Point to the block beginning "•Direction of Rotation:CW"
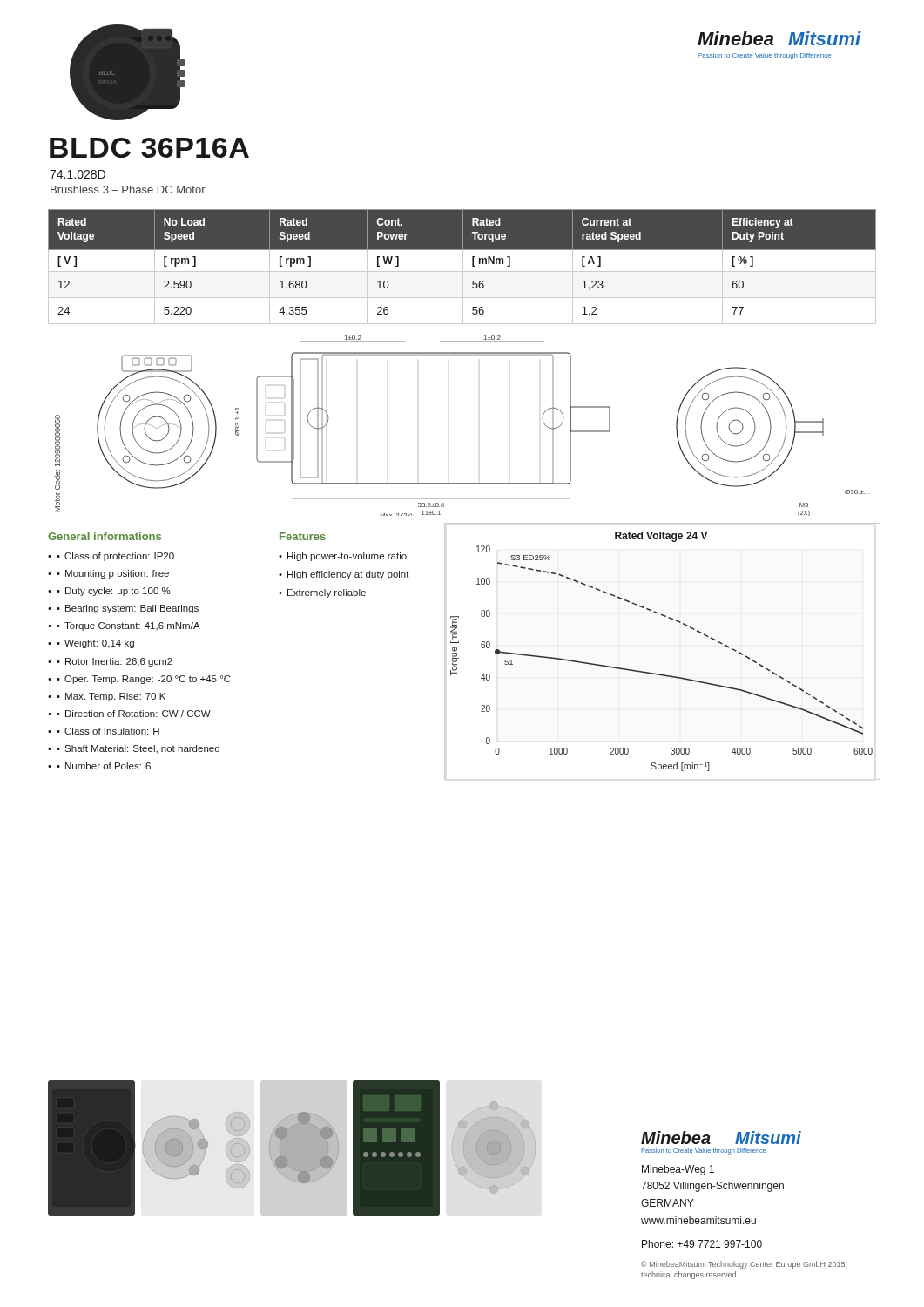 134,714
